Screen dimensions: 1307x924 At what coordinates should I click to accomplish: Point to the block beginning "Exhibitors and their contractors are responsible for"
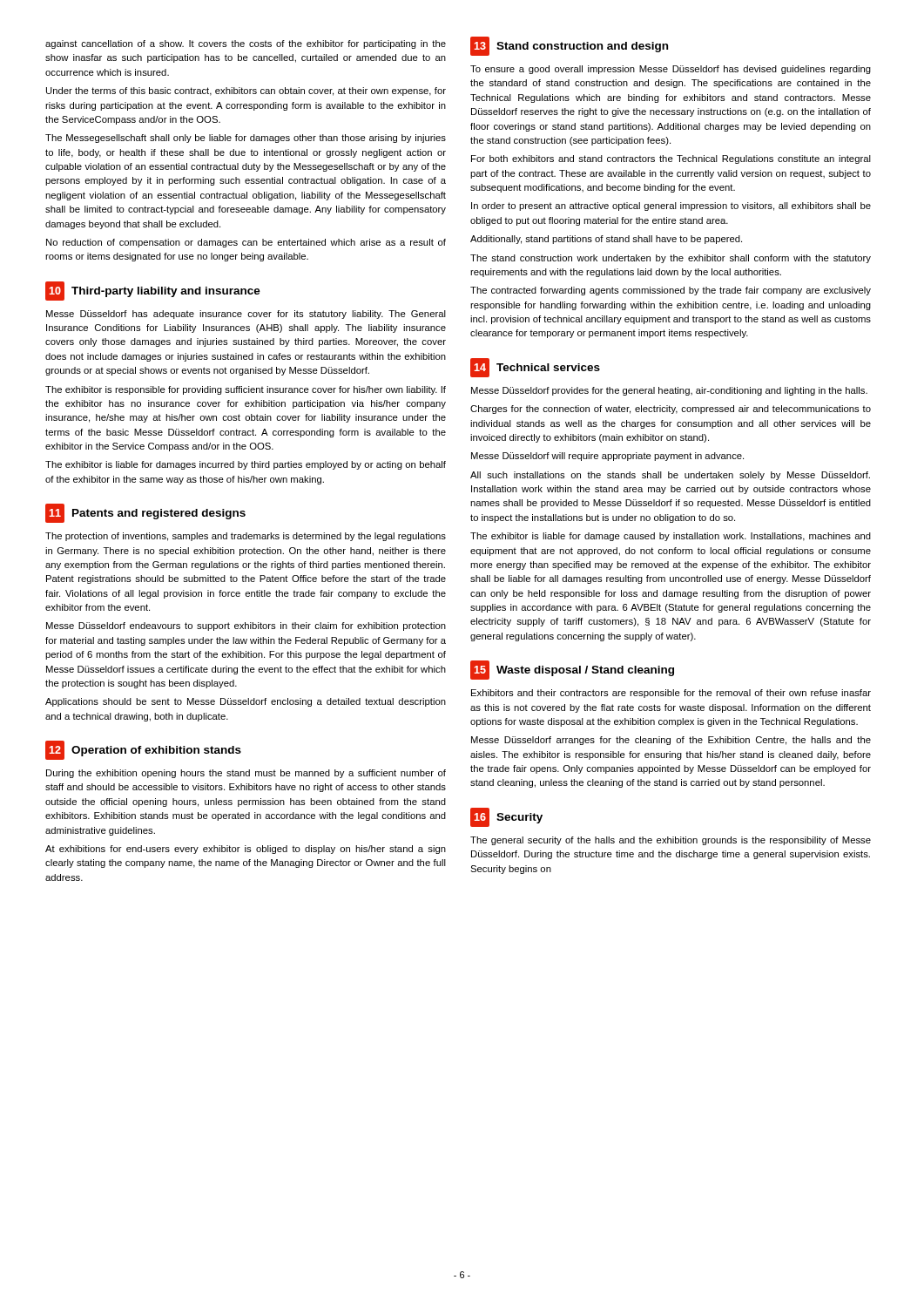pyautogui.click(x=671, y=707)
